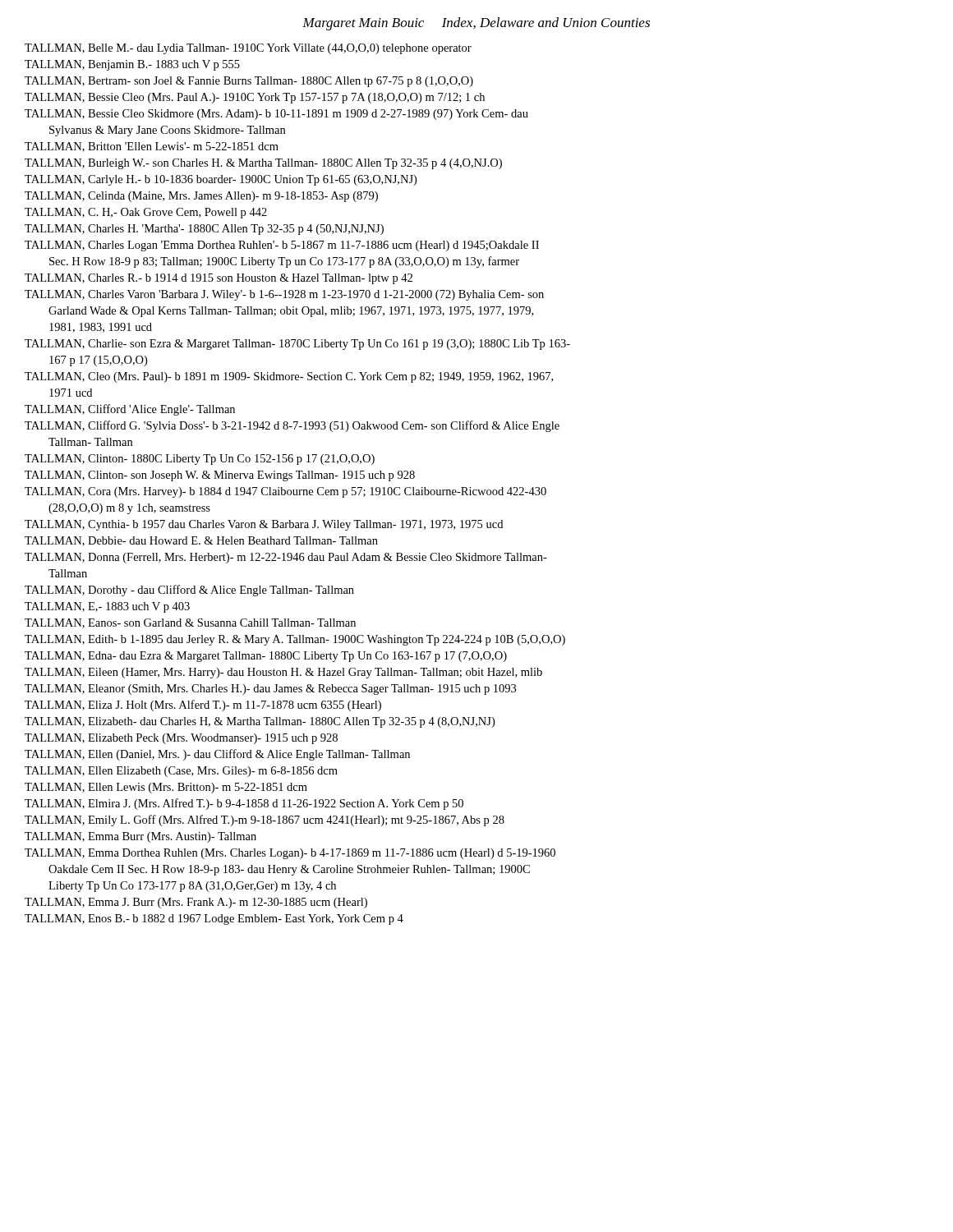Select the text starting "TALLMAN, Emma J."
This screenshot has width=953, height=1232.
point(196,902)
